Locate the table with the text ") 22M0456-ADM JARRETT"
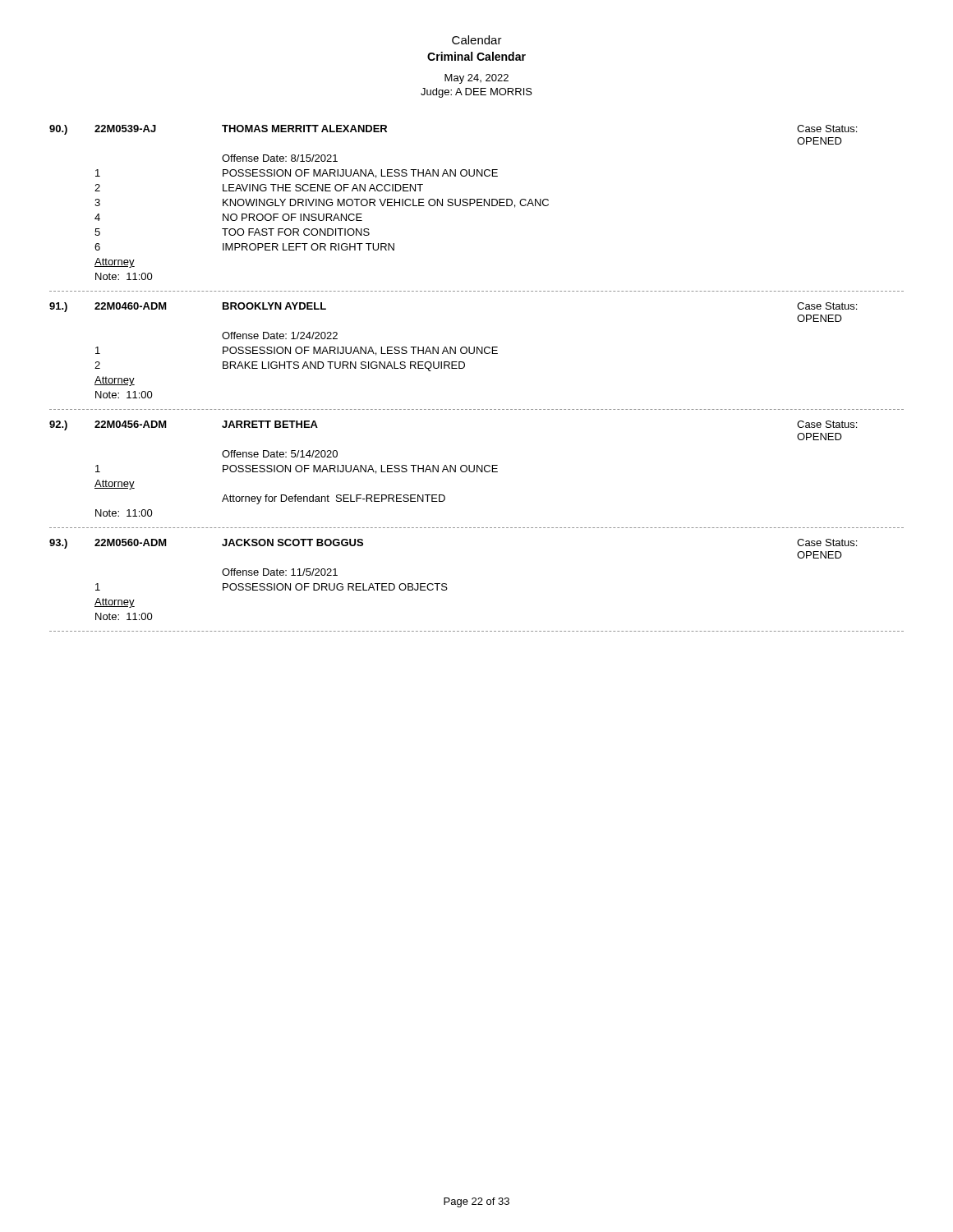The height and width of the screenshot is (1232, 953). (476, 469)
